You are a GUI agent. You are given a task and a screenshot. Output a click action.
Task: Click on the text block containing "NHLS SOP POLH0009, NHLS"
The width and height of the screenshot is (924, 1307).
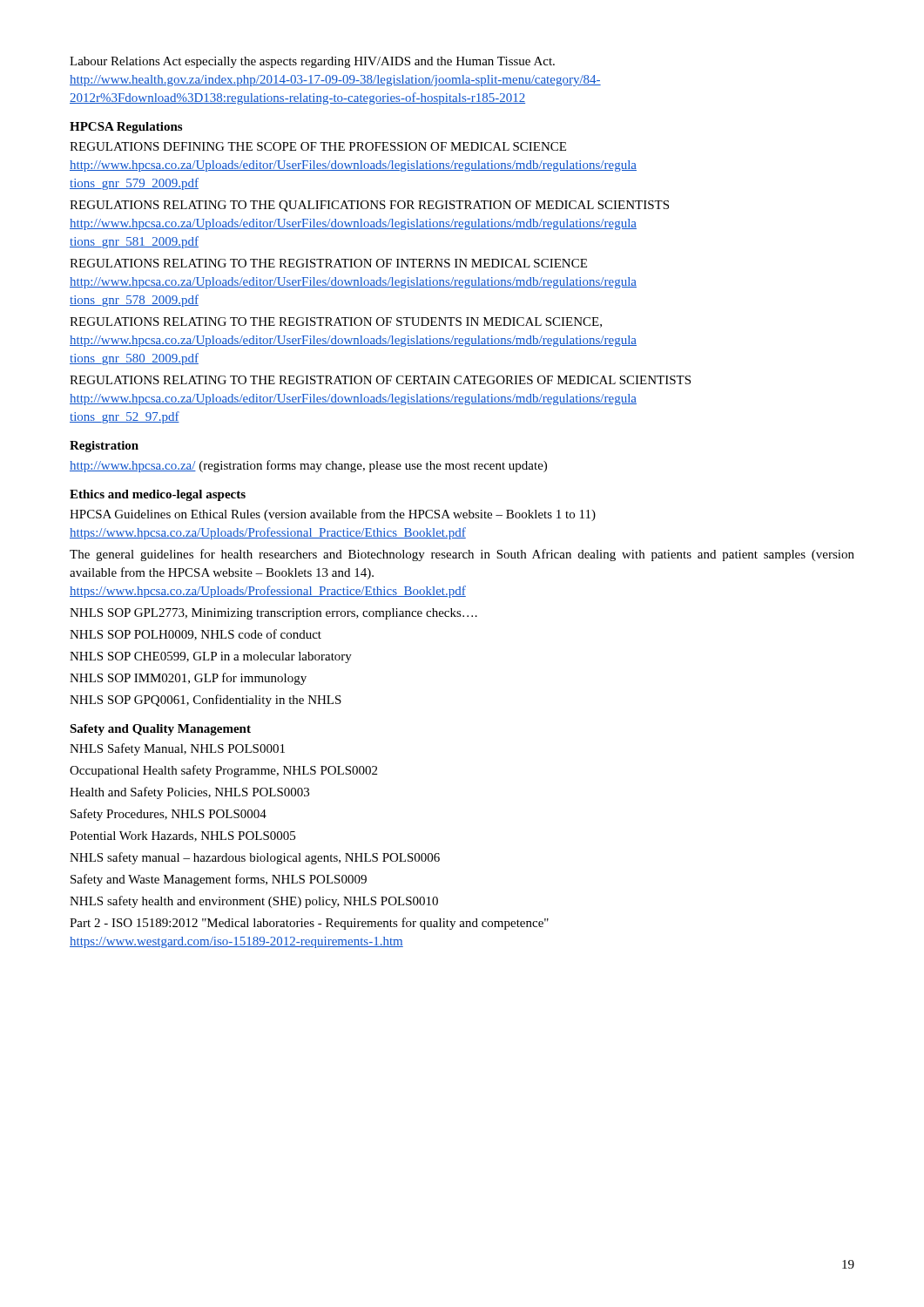[196, 634]
